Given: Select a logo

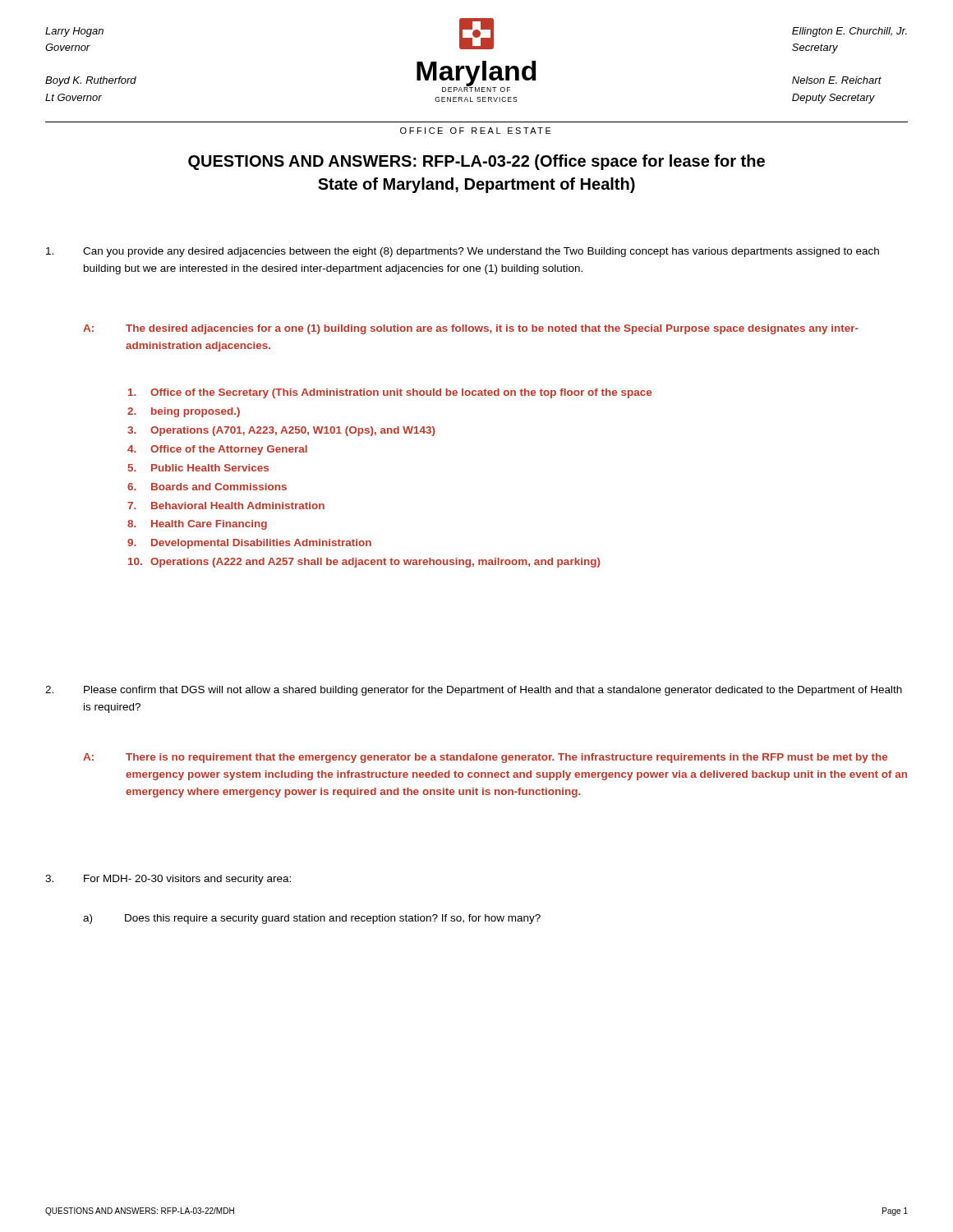Looking at the screenshot, I should 476,65.
